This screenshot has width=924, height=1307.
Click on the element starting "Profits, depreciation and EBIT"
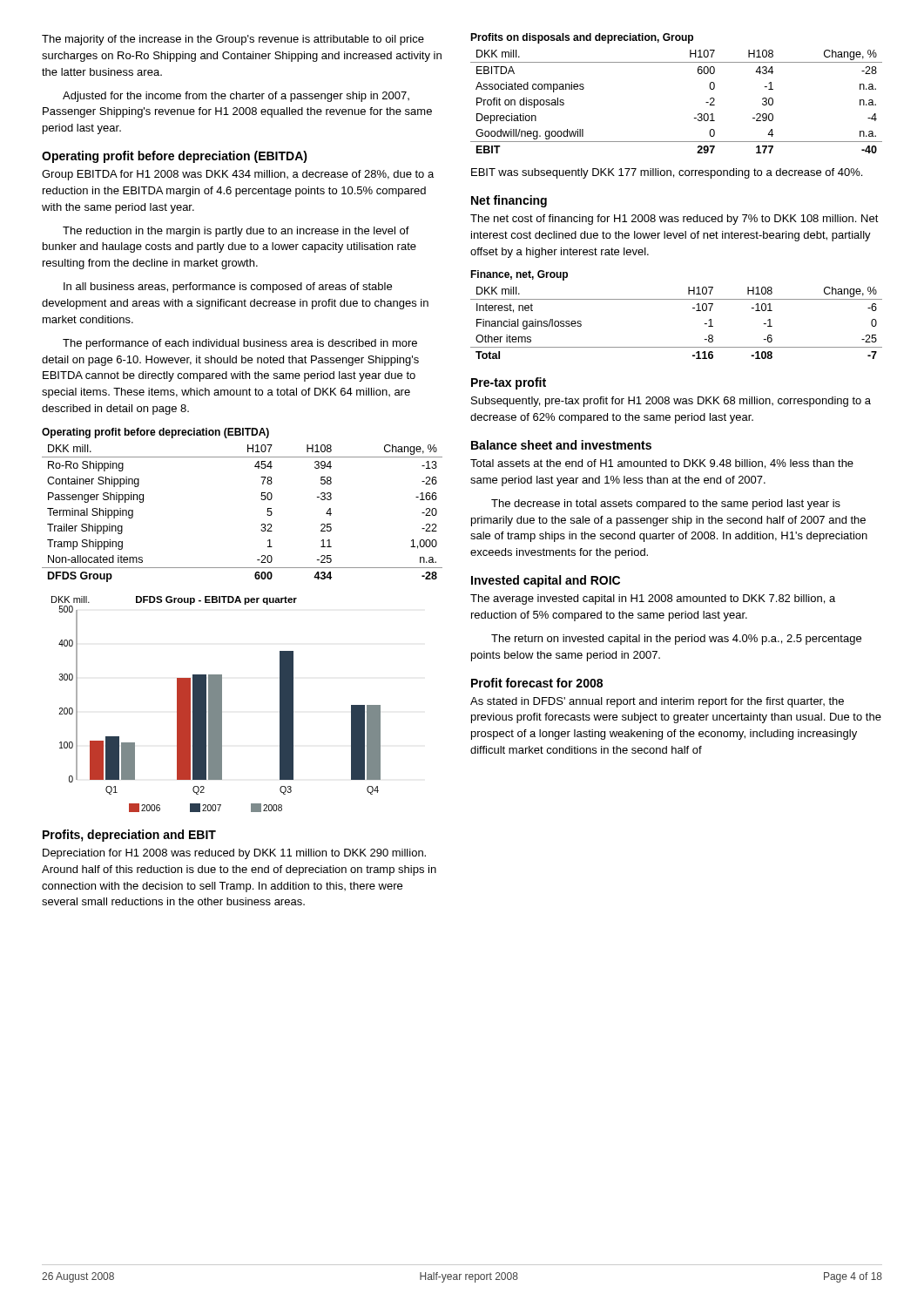pos(129,835)
